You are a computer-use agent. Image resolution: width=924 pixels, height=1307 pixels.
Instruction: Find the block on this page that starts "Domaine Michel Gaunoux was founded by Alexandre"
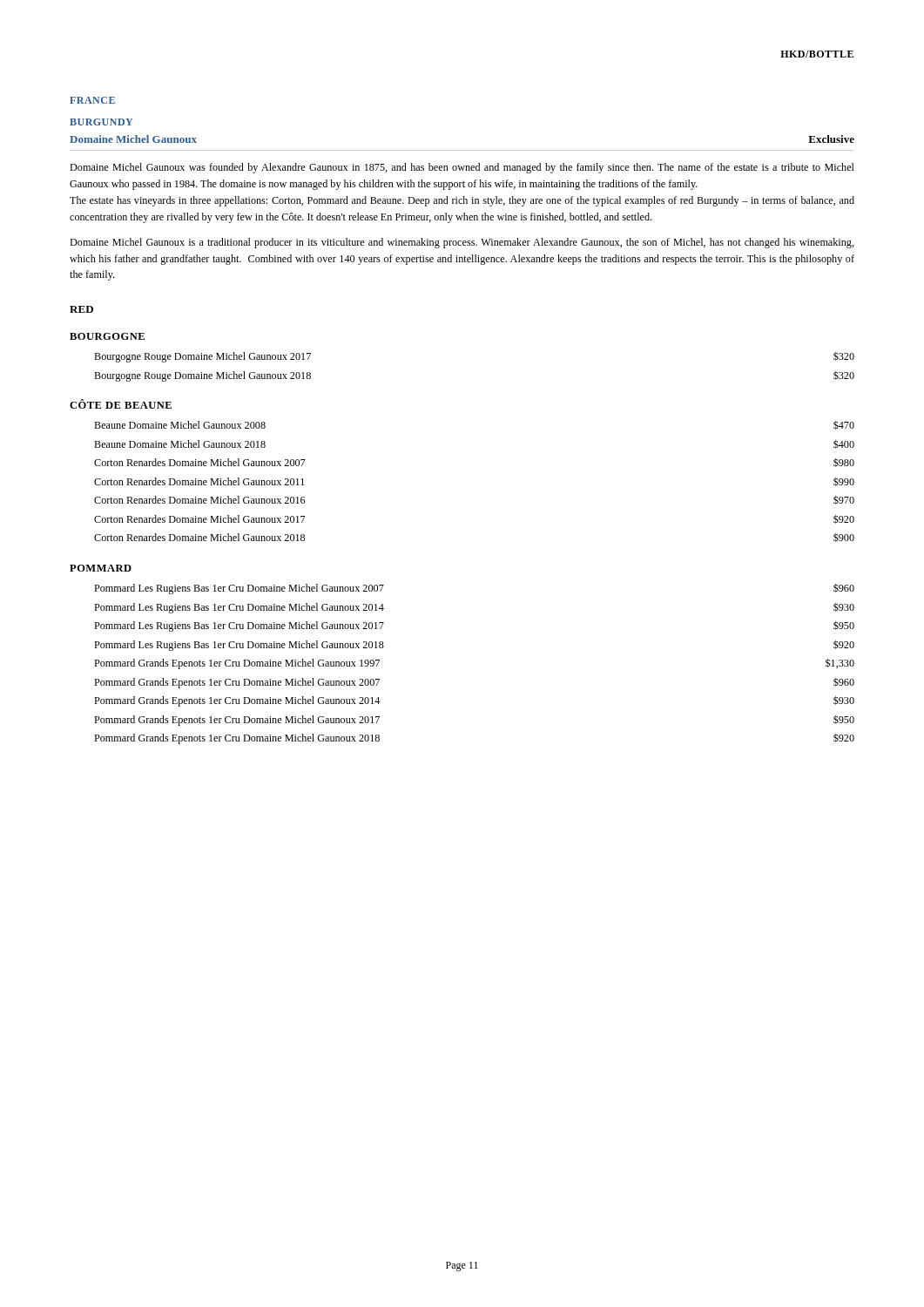tap(462, 192)
